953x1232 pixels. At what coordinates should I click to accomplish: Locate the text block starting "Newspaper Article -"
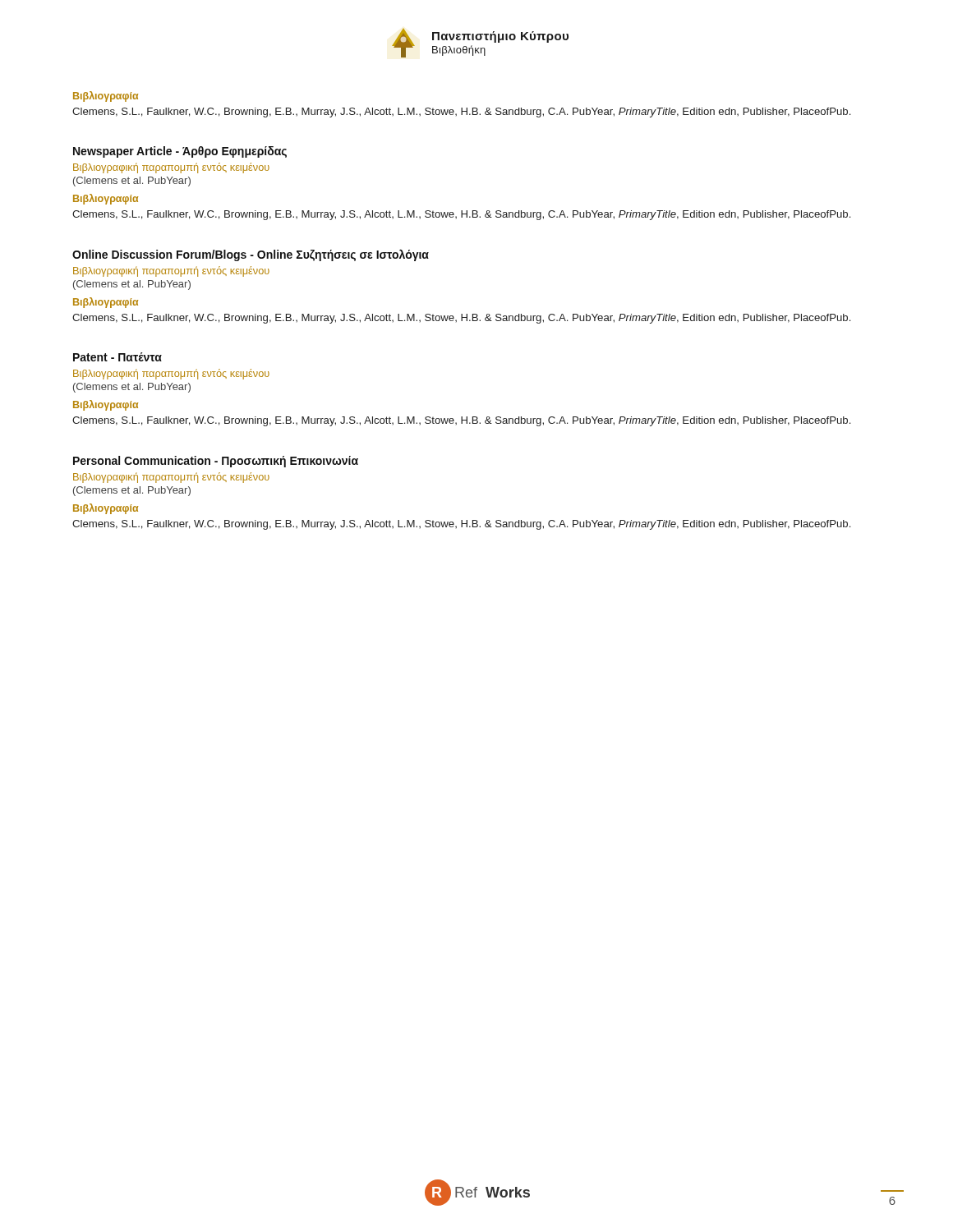click(180, 151)
